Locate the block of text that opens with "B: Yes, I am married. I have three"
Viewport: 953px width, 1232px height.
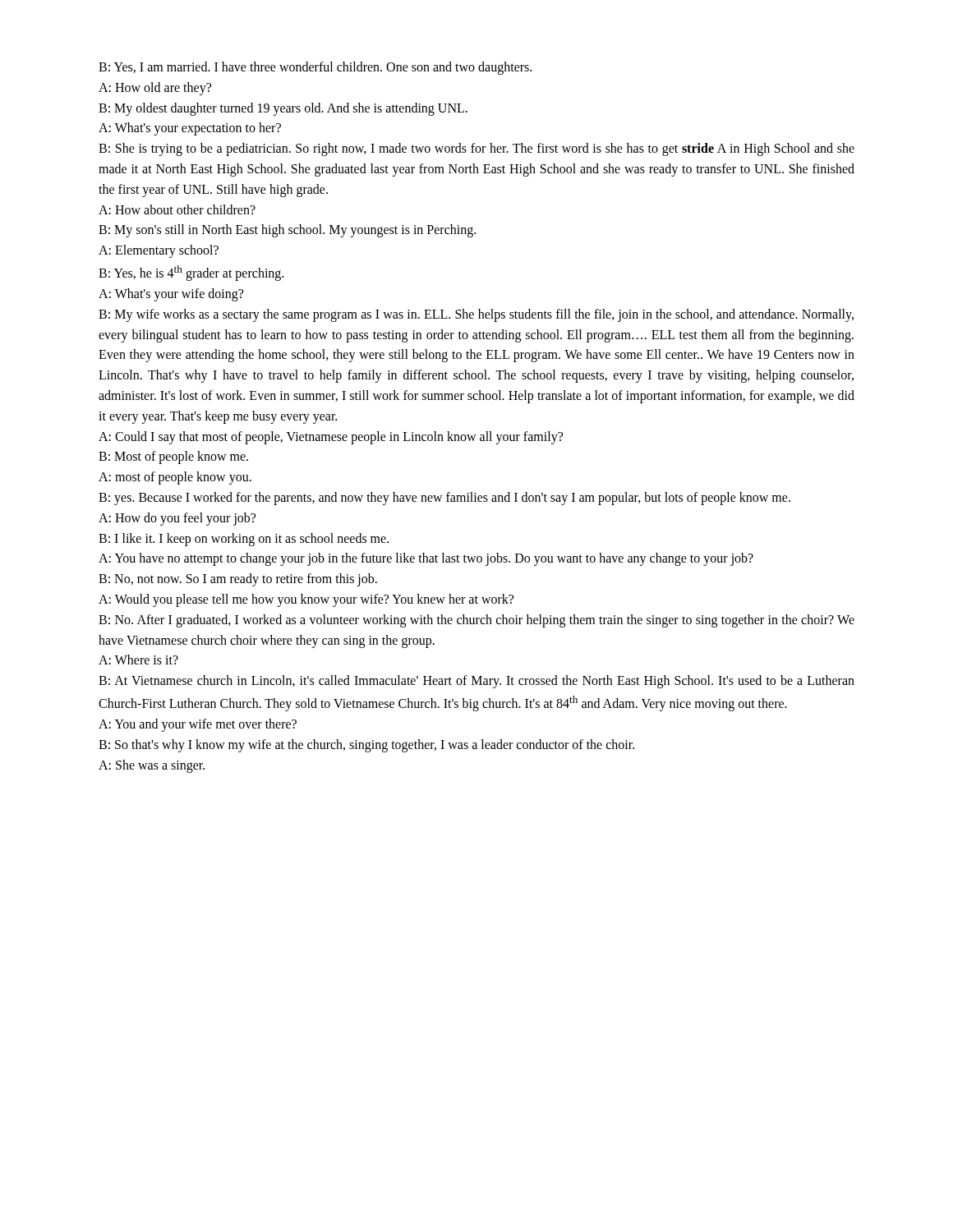pyautogui.click(x=315, y=68)
